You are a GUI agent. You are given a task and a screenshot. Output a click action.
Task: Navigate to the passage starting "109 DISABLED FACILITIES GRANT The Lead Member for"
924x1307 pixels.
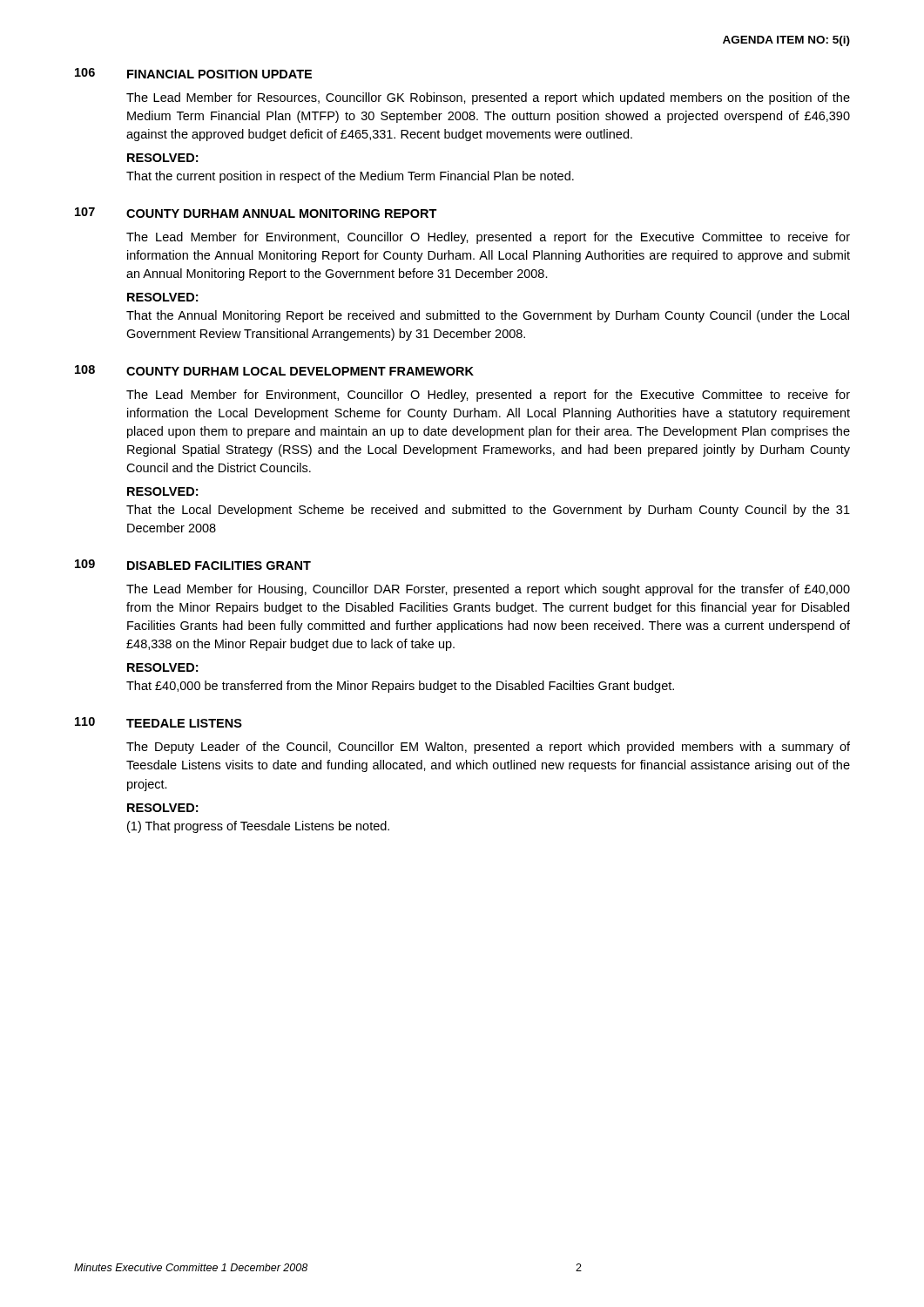click(462, 626)
